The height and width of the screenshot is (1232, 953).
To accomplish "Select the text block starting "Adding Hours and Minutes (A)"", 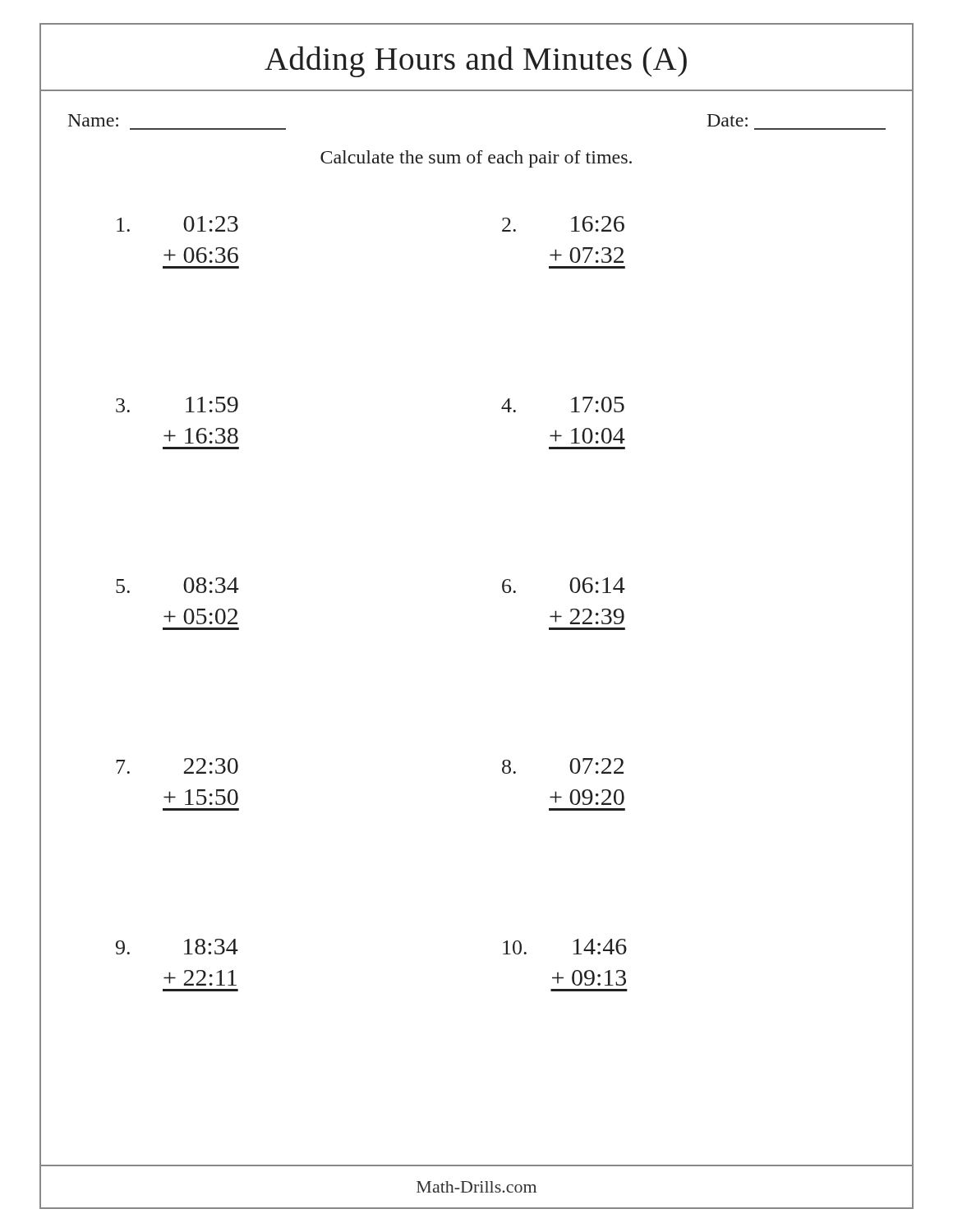I will click(x=476, y=59).
